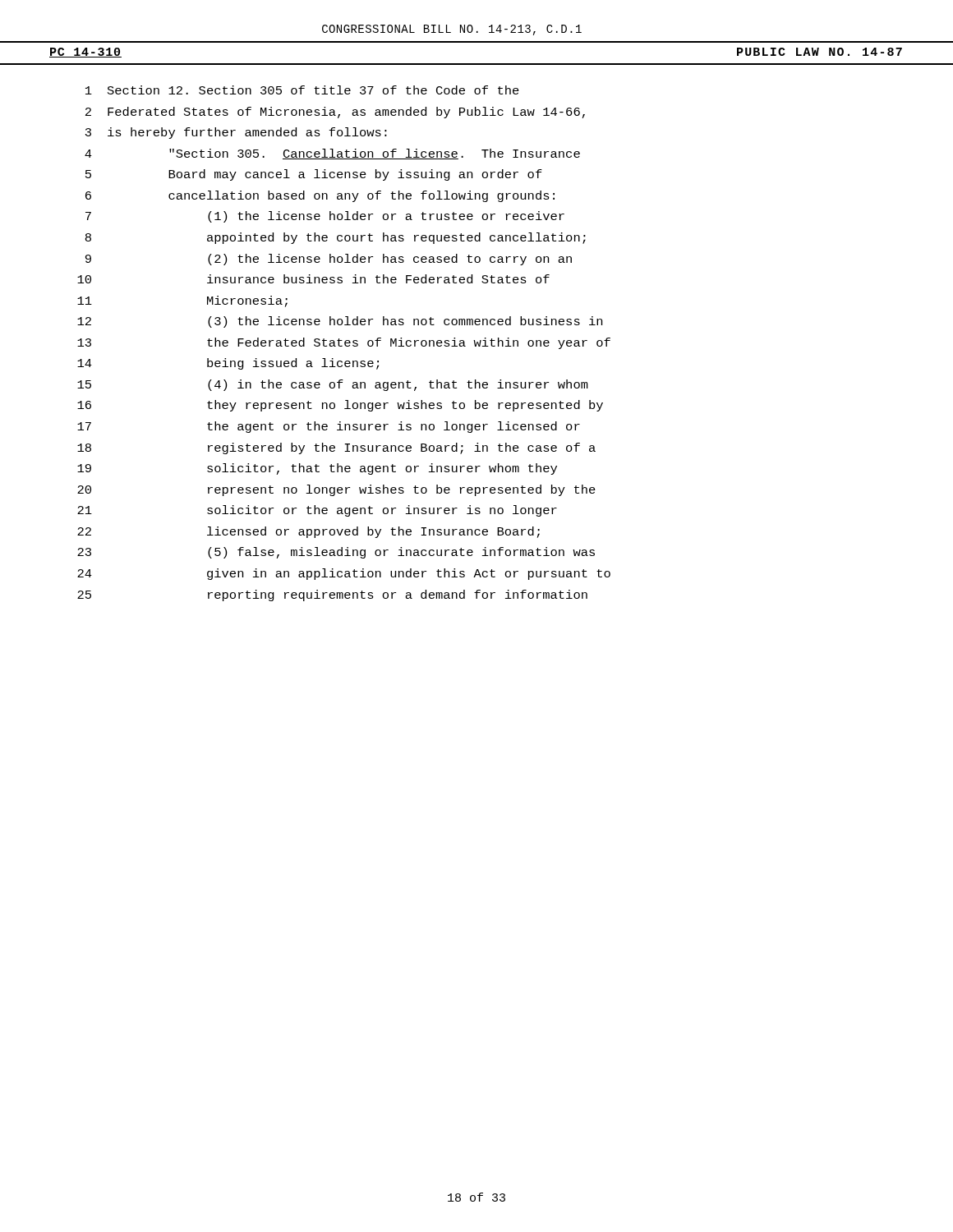This screenshot has height=1232, width=953.
Task: Point to the element starting "25 reporting requirements or"
Action: [x=476, y=596]
